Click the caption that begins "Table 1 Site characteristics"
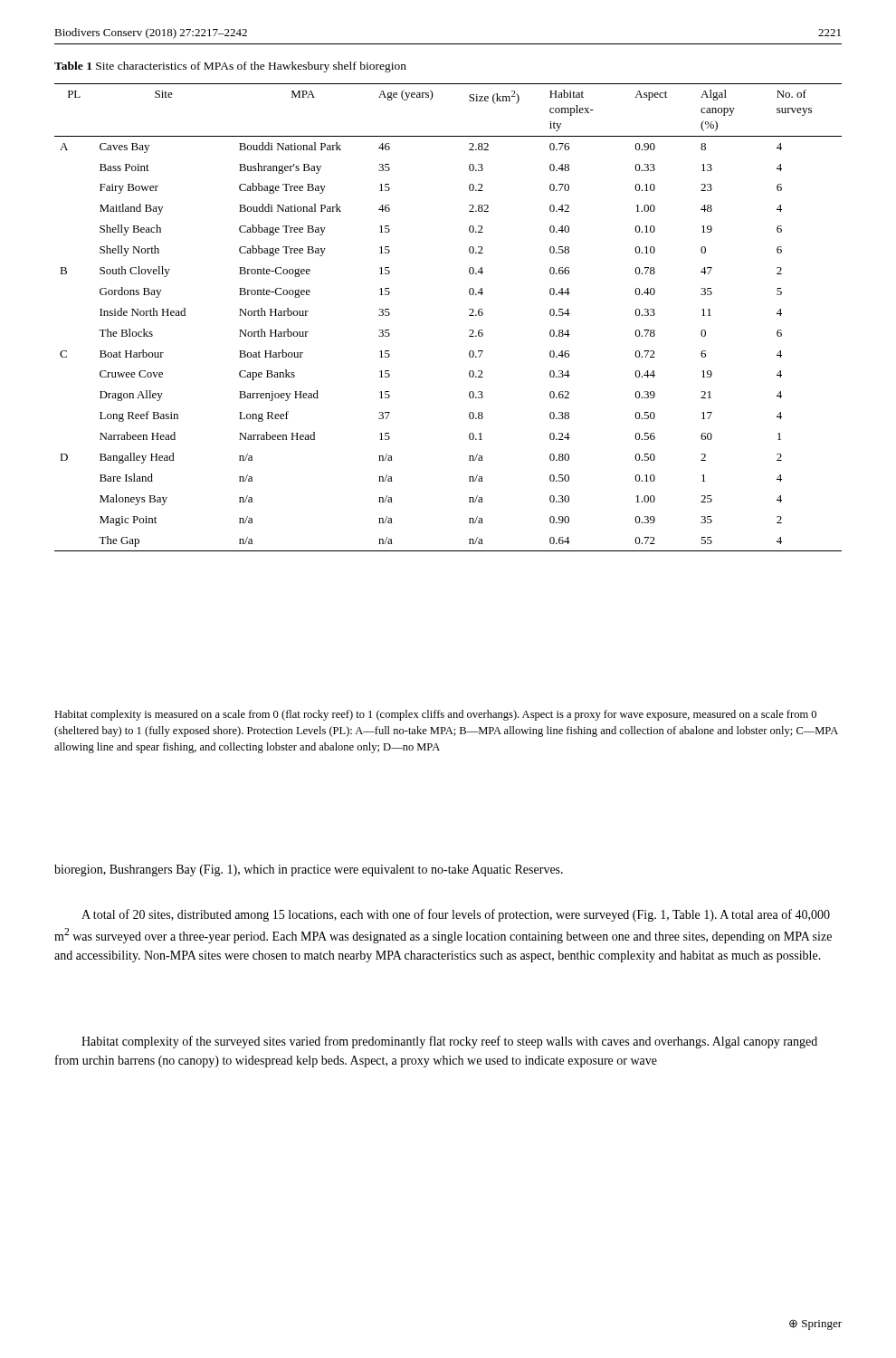The height and width of the screenshot is (1358, 896). coord(230,66)
